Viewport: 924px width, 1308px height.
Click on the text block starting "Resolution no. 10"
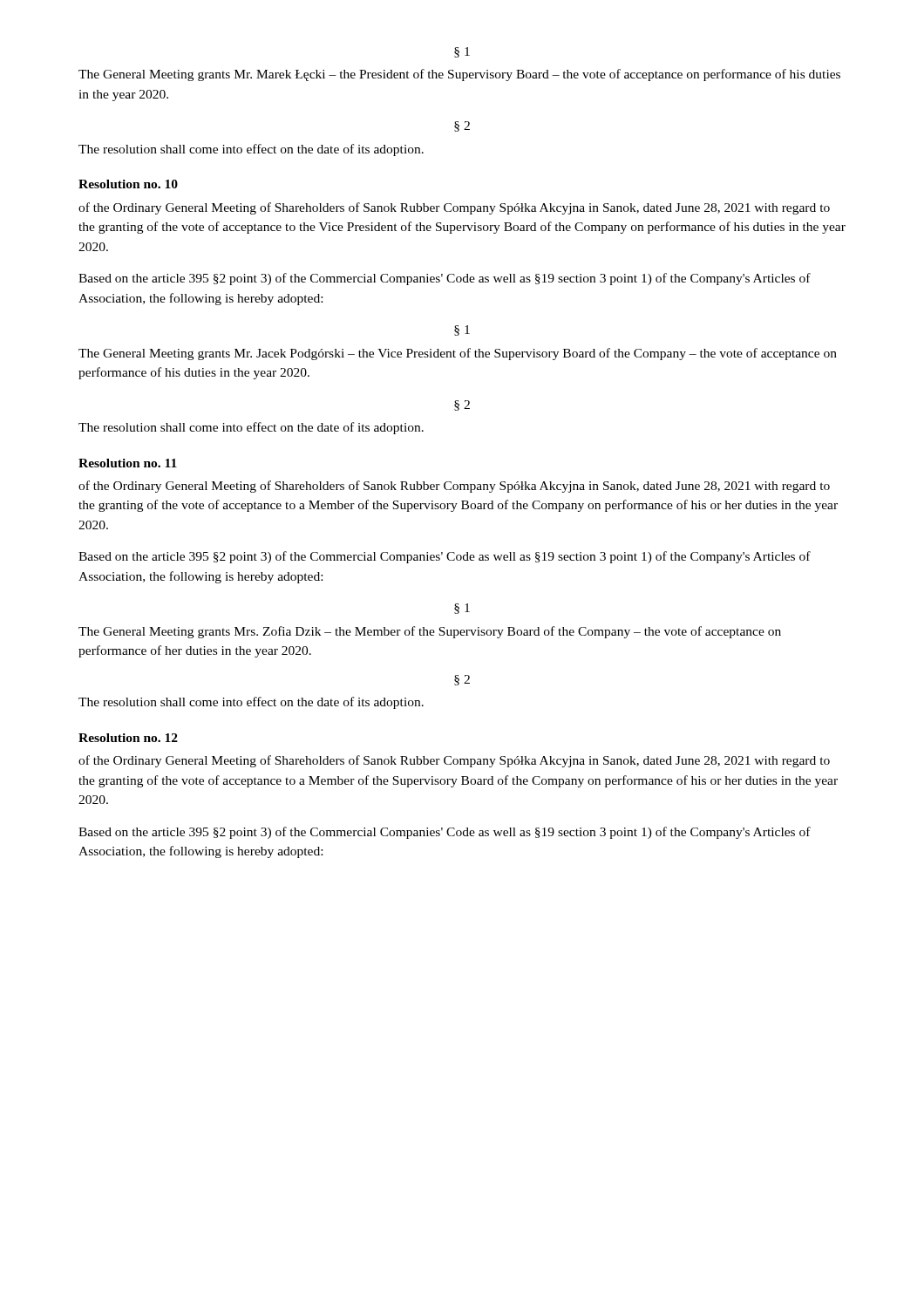128,184
